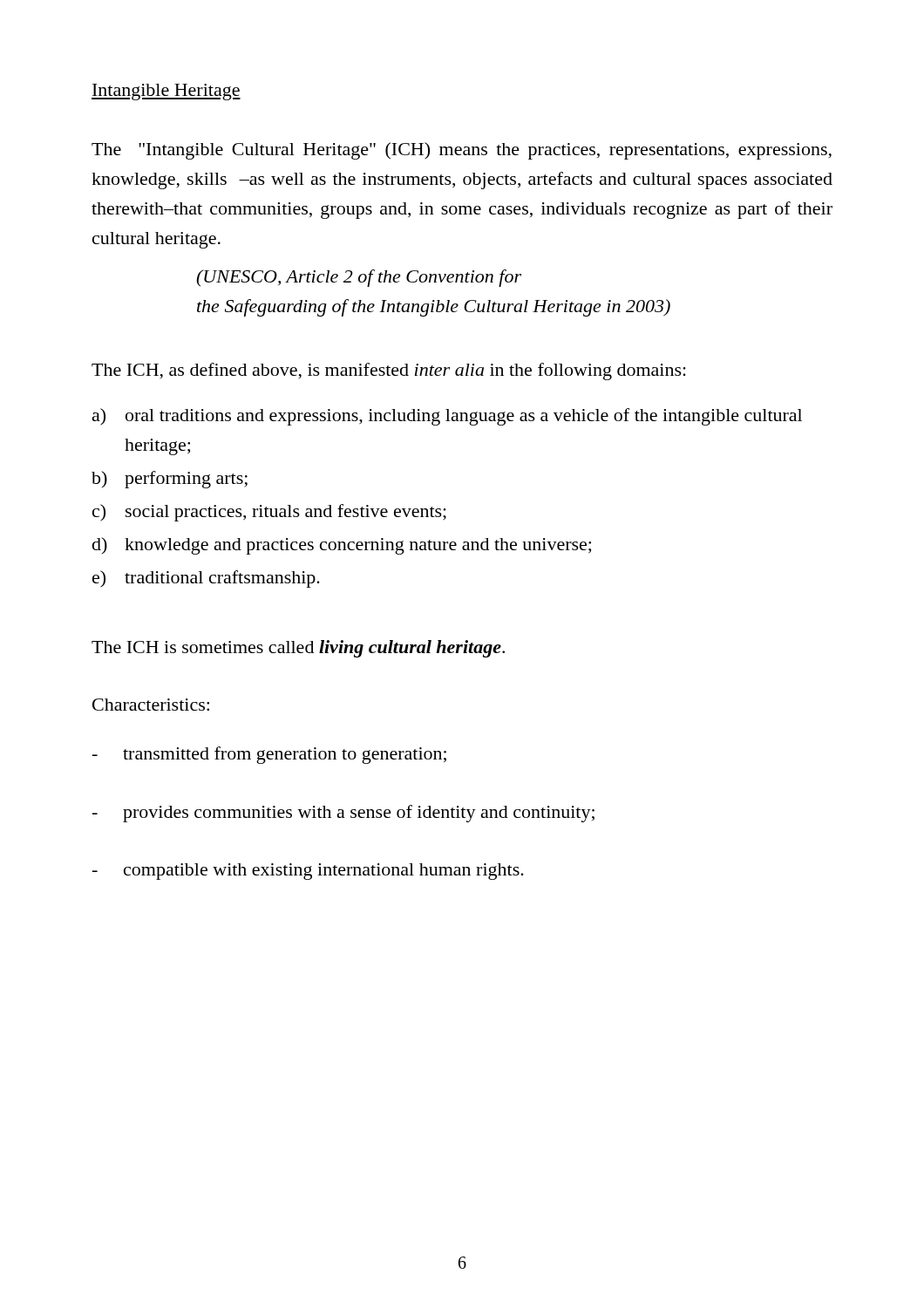Click on the block starting "- transmitted from generation to"
This screenshot has height=1308, width=924.
point(270,754)
